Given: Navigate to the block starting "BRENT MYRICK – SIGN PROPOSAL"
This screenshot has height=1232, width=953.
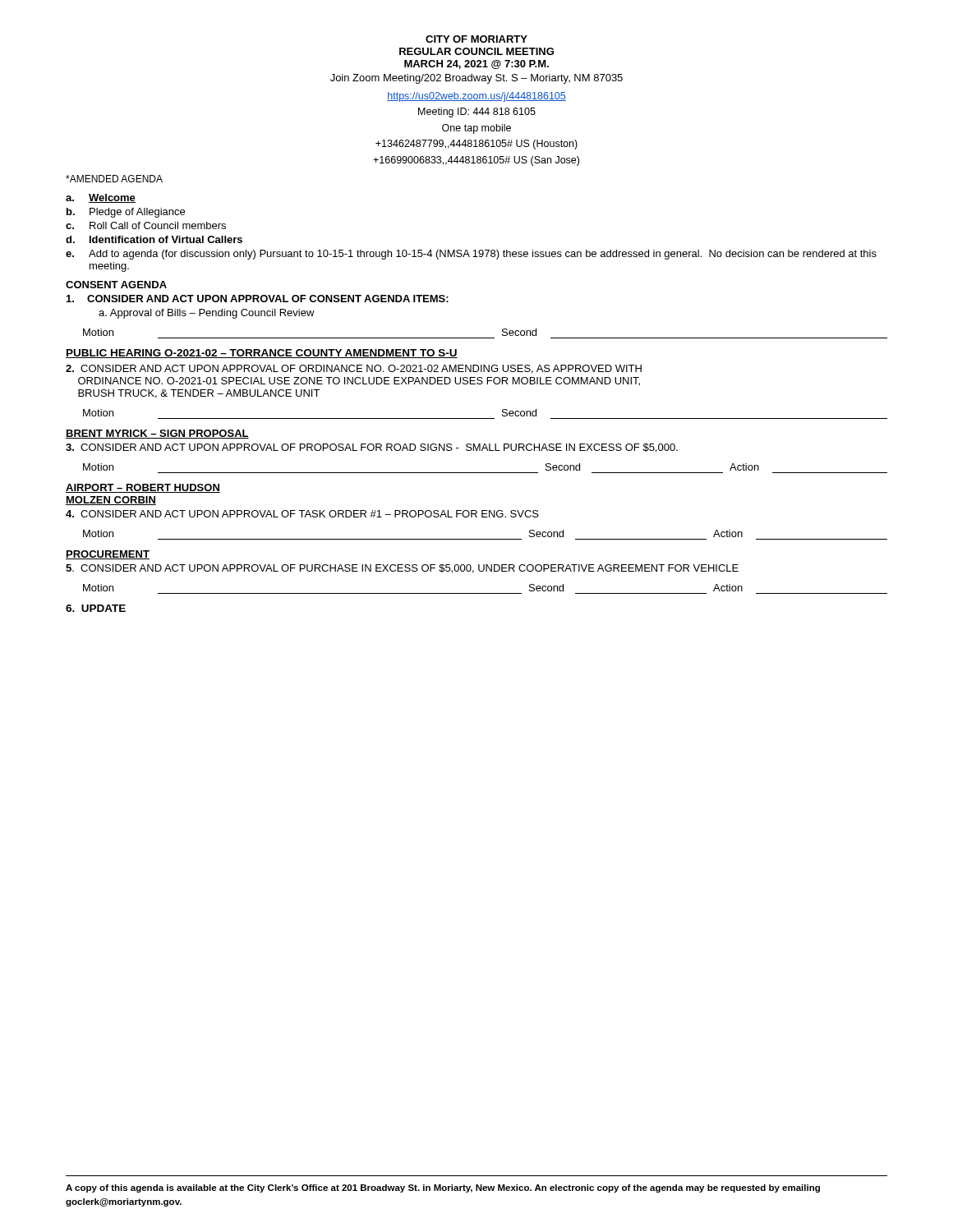Looking at the screenshot, I should tap(157, 433).
